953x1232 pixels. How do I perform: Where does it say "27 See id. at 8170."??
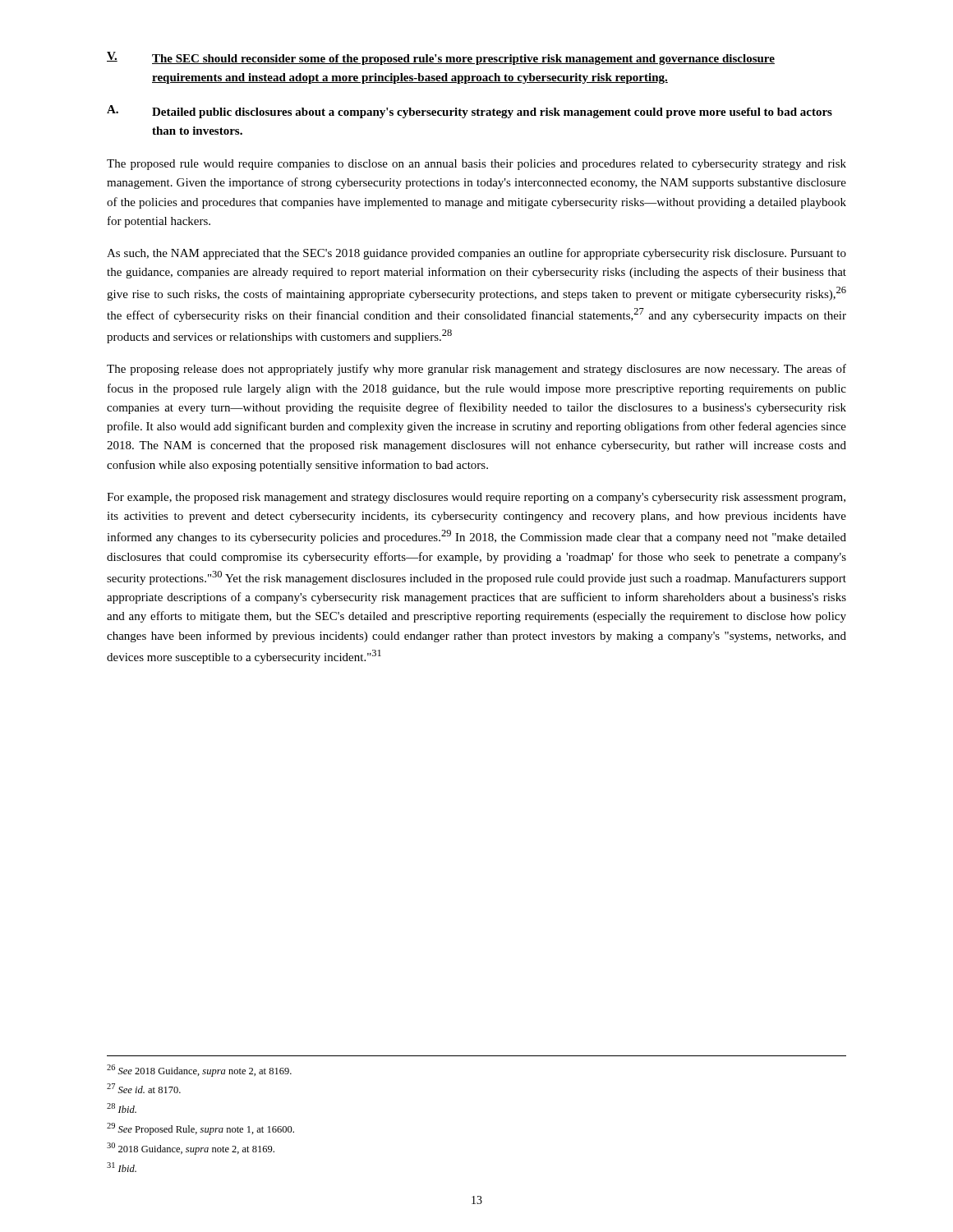(144, 1089)
